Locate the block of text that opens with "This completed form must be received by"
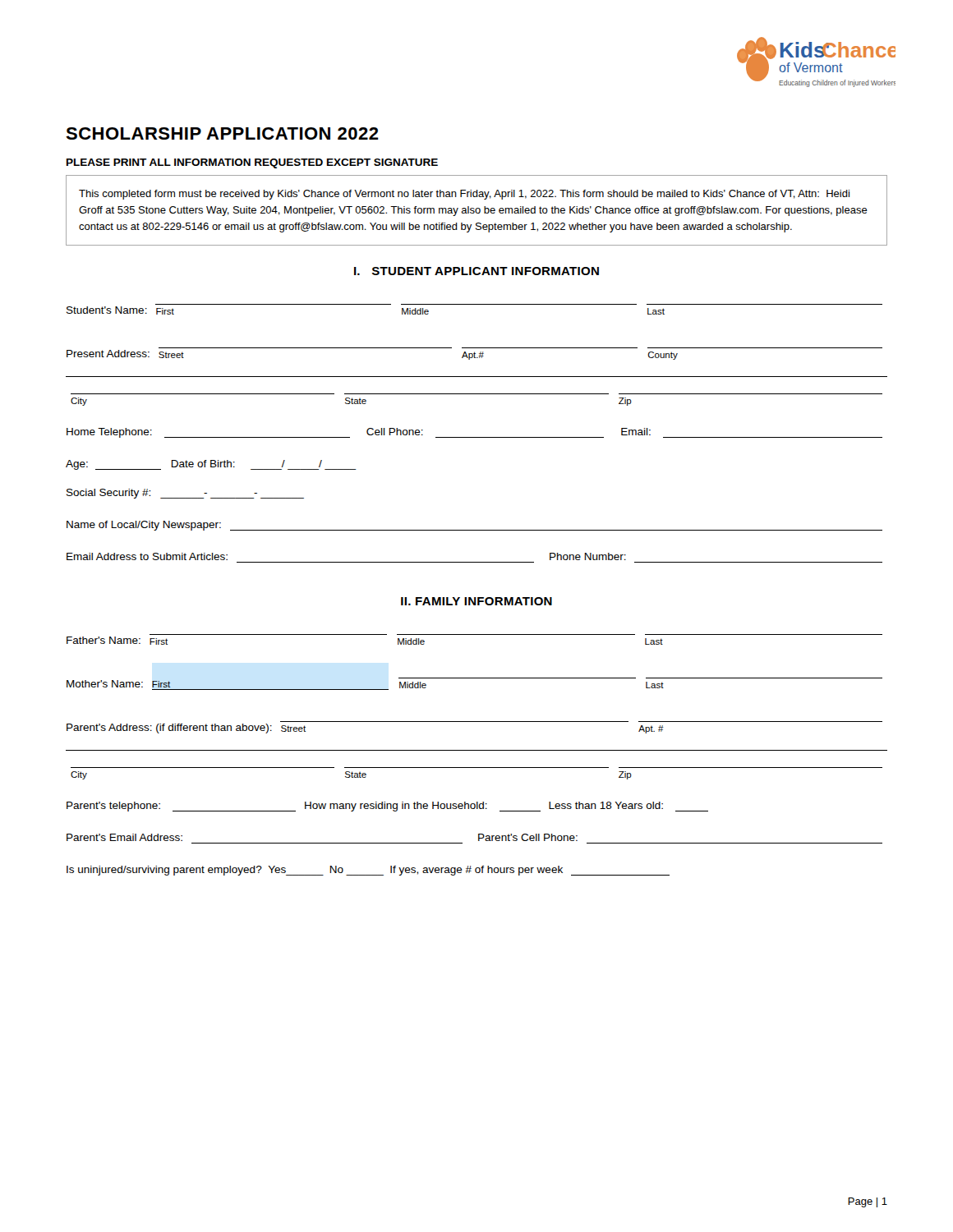This screenshot has height=1232, width=953. pos(473,210)
